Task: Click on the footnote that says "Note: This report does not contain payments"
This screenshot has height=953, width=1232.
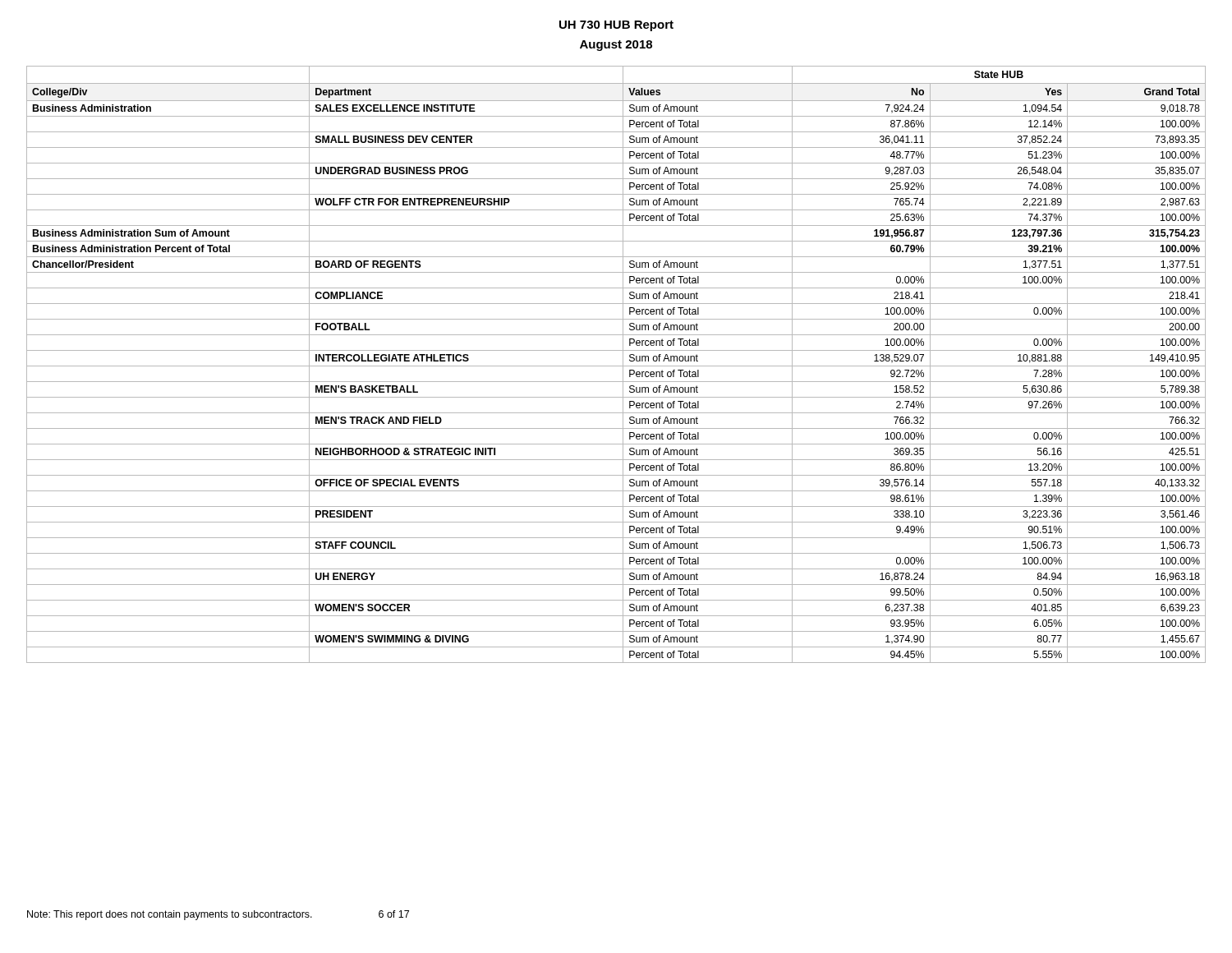Action: (x=218, y=914)
